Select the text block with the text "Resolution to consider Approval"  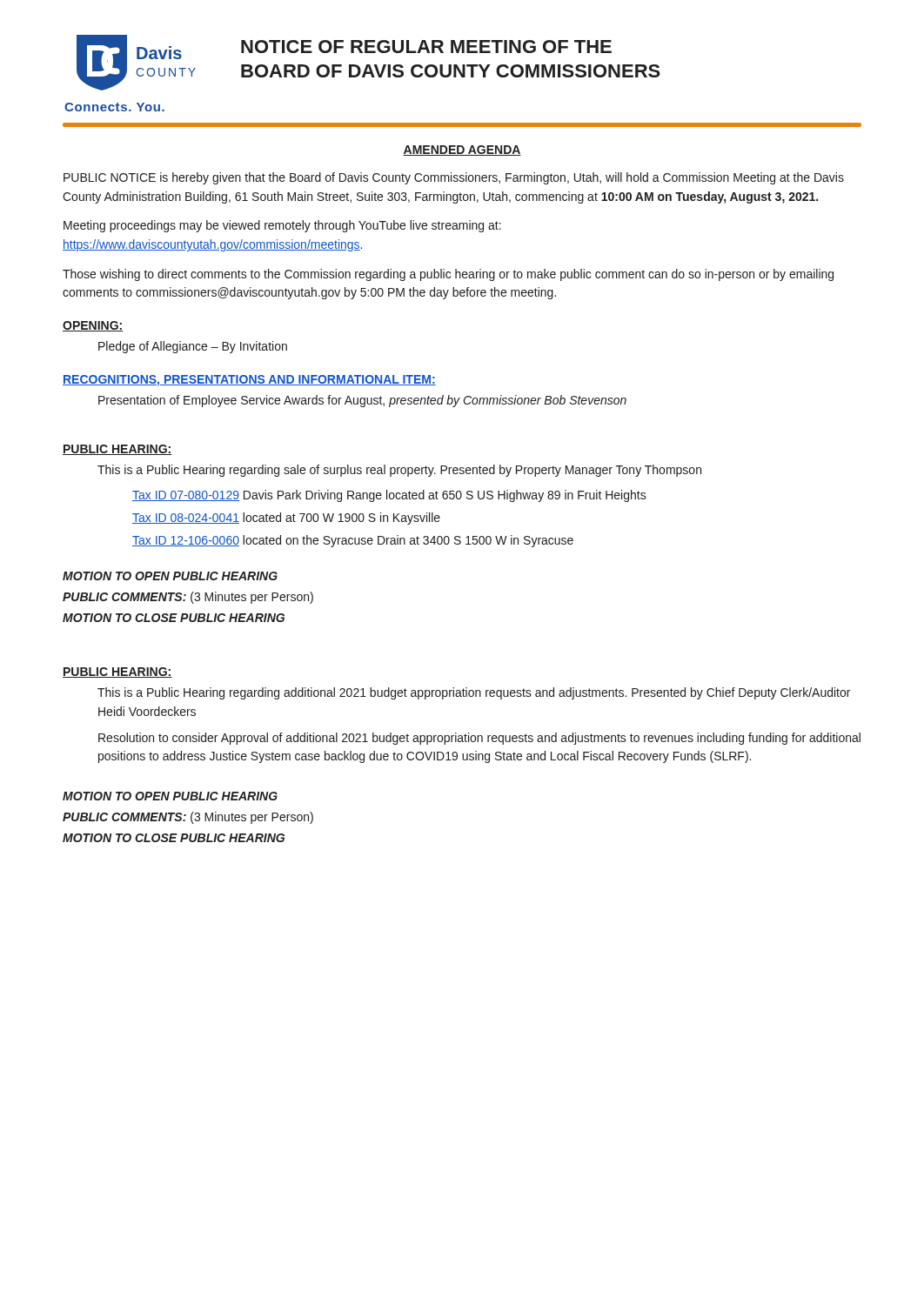pos(479,747)
